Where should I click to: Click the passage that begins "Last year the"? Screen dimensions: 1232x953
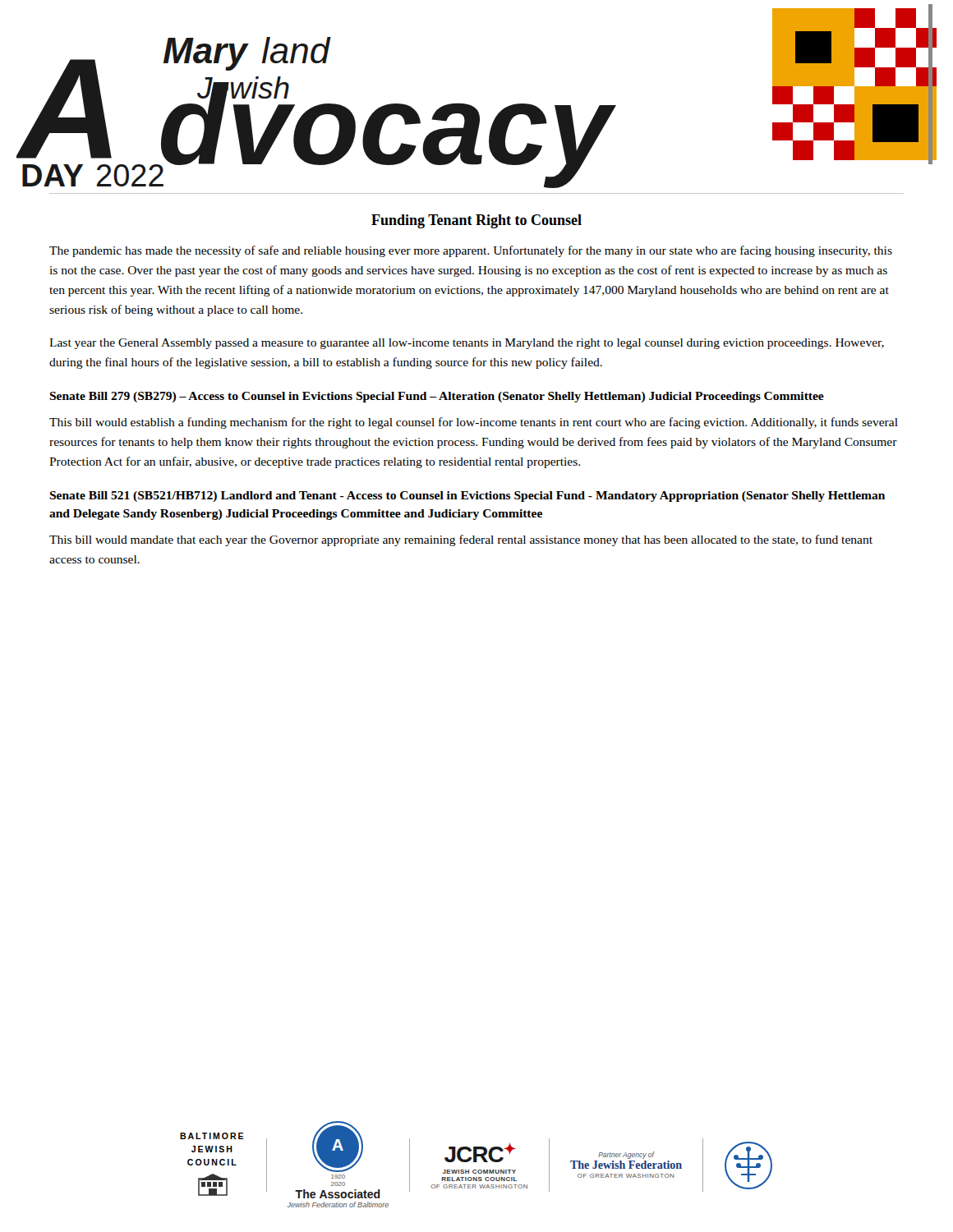point(467,352)
